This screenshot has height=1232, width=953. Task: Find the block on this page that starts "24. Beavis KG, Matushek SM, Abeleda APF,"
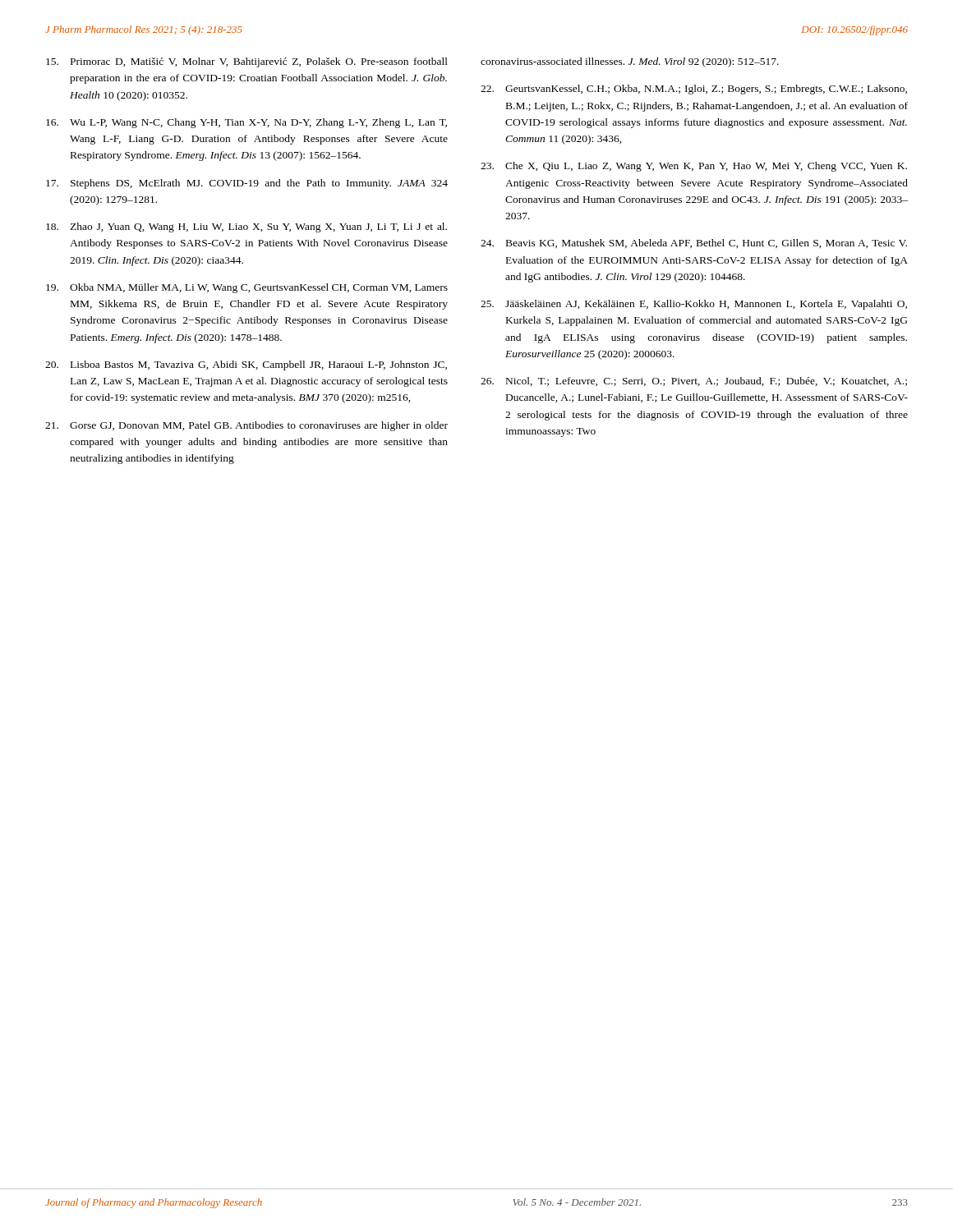click(x=694, y=260)
